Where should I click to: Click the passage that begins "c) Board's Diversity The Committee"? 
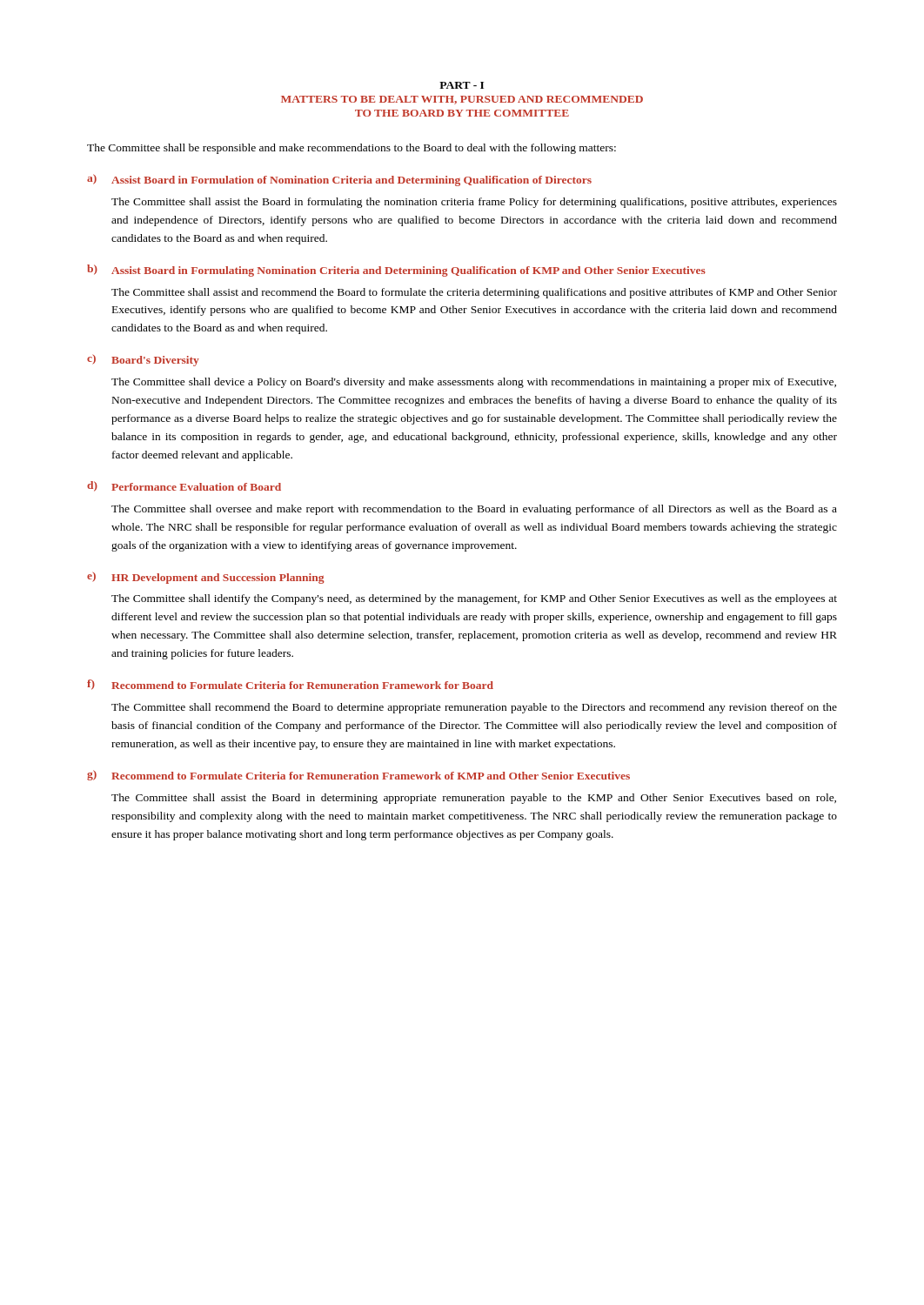click(x=462, y=408)
